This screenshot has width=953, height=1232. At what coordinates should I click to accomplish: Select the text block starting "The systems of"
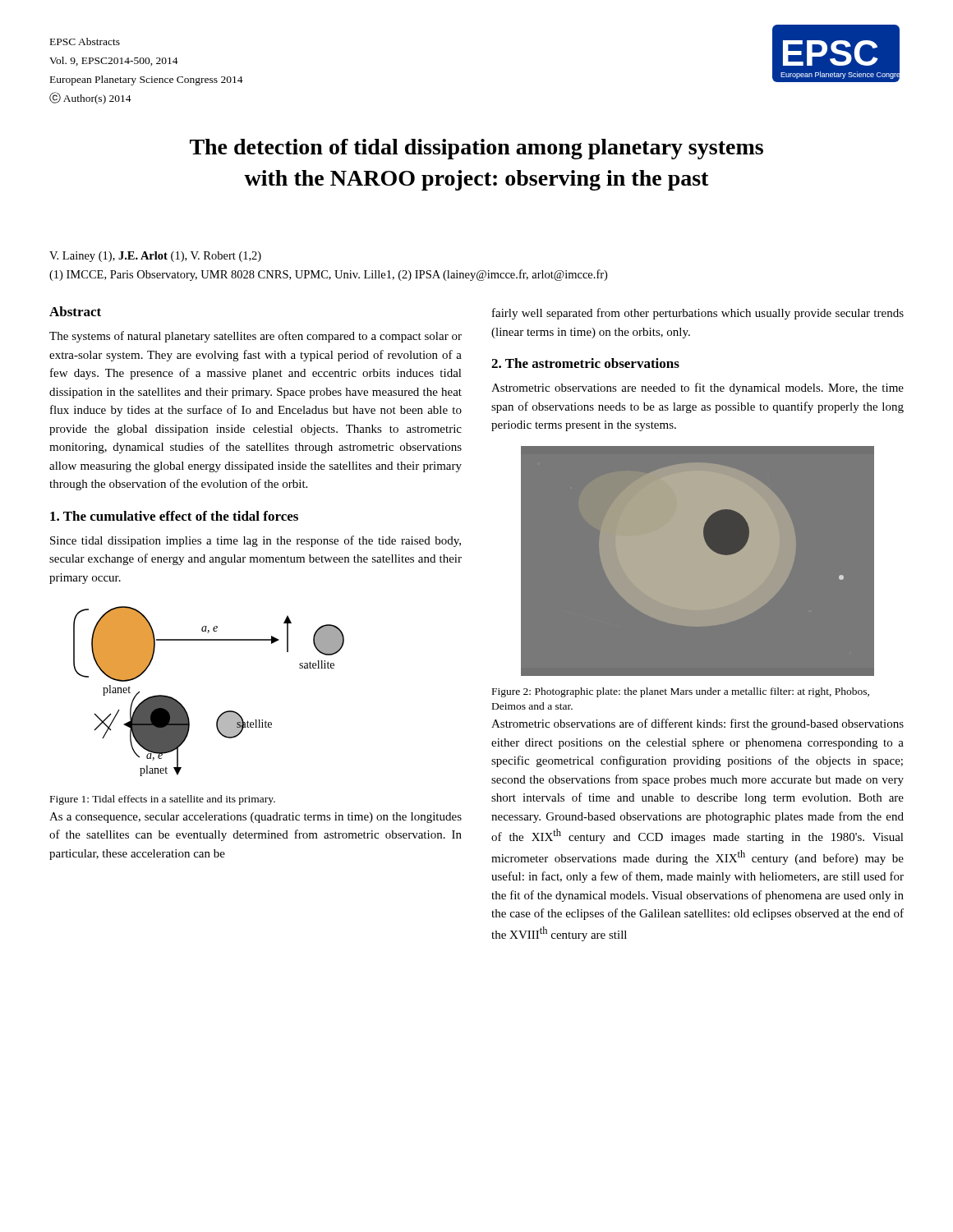255,410
